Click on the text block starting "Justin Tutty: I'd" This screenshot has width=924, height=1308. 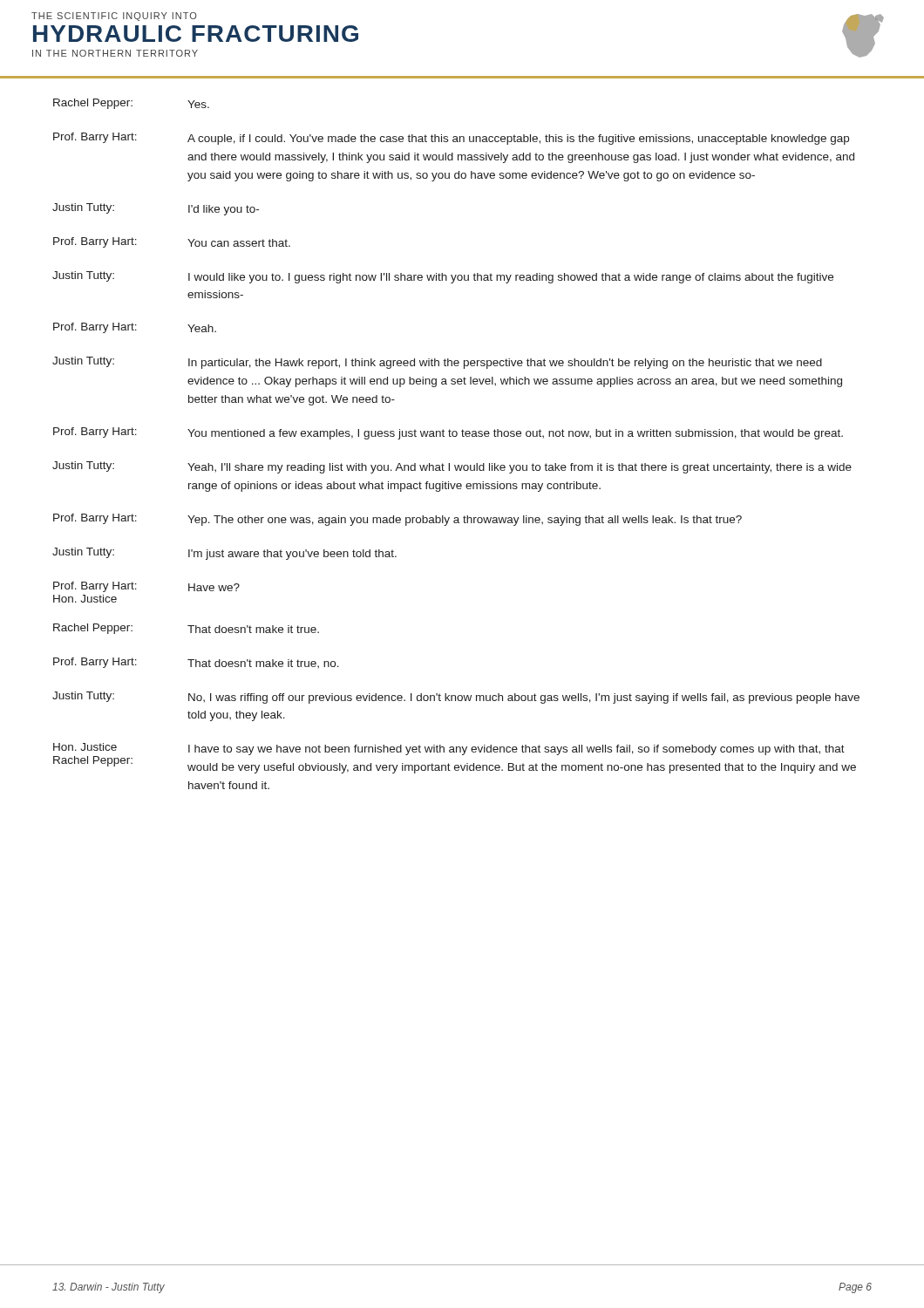[78, 209]
